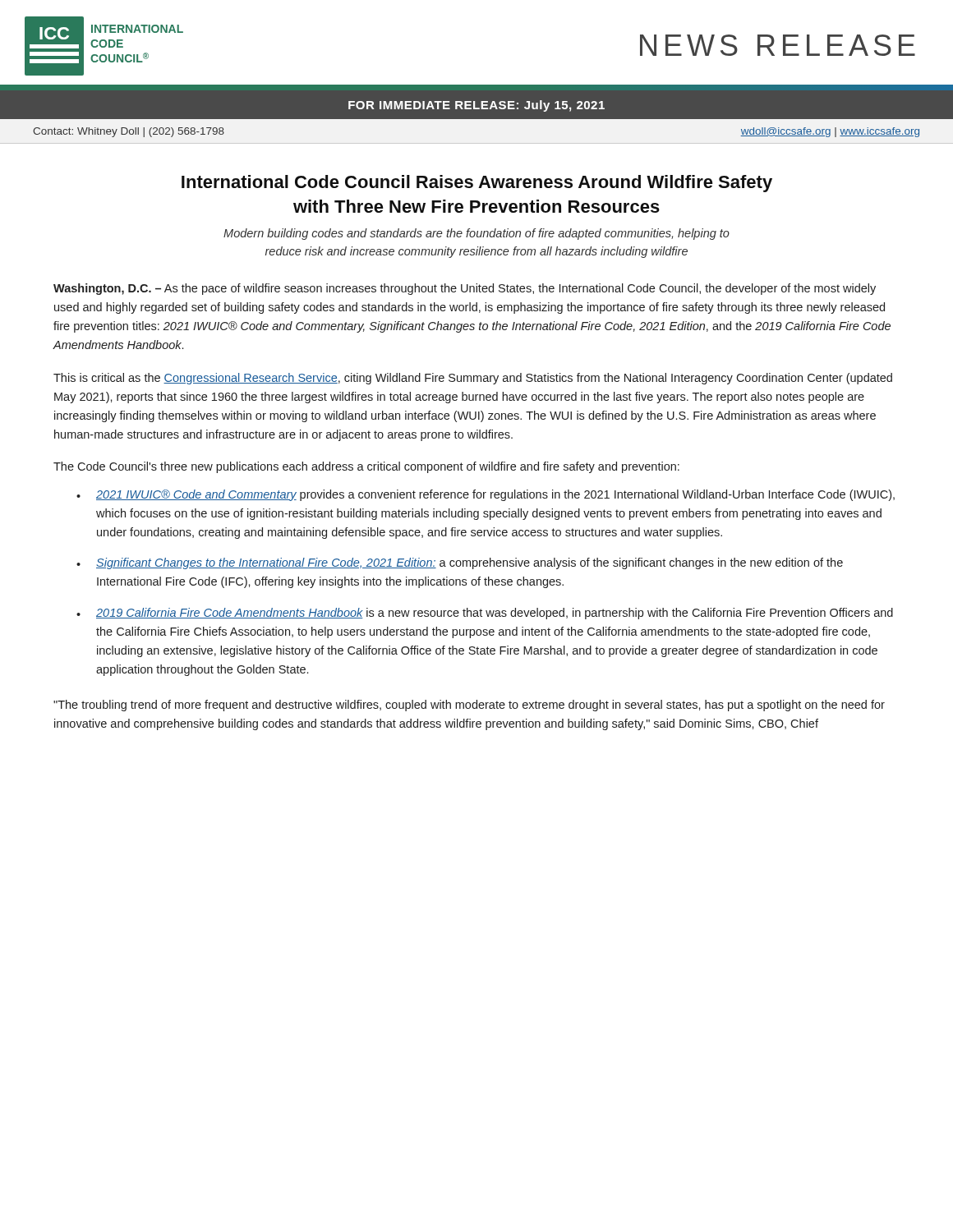Select the block starting "International Code Council Raises Awareness Around Wildfire Safetywith"

[x=476, y=194]
